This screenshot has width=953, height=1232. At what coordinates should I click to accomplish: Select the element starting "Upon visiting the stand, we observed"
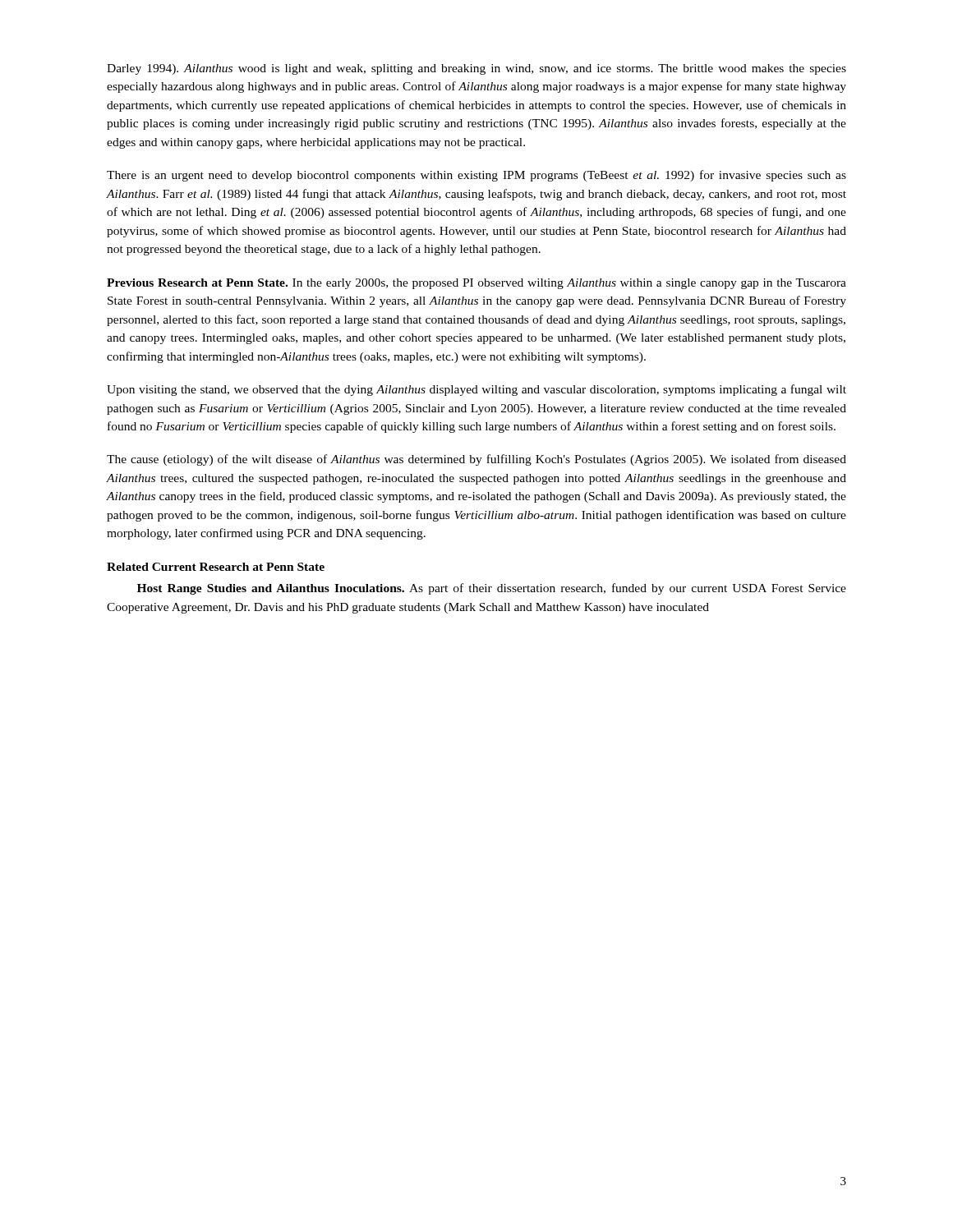pos(476,407)
